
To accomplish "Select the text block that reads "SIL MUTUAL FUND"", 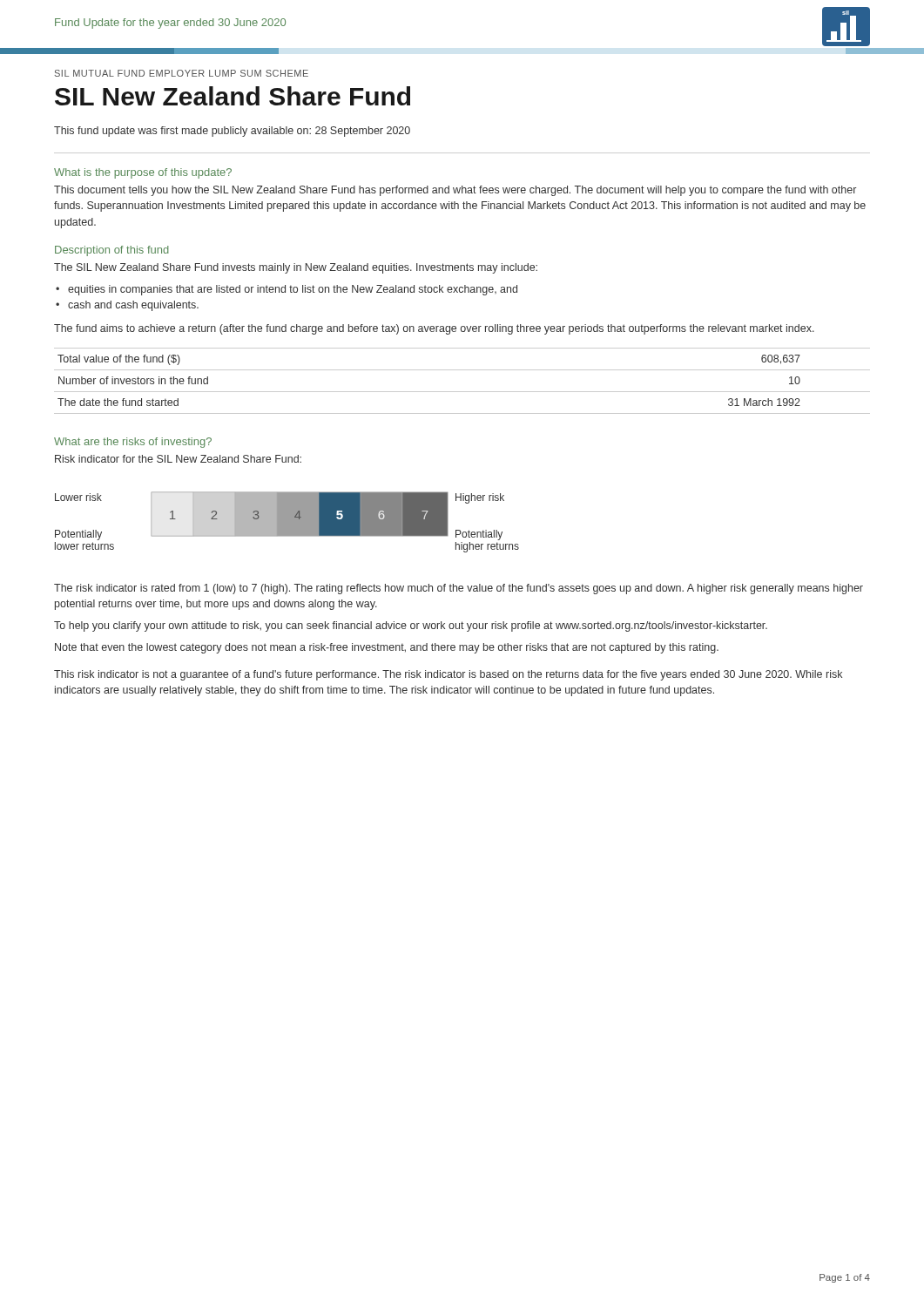I will point(181,73).
